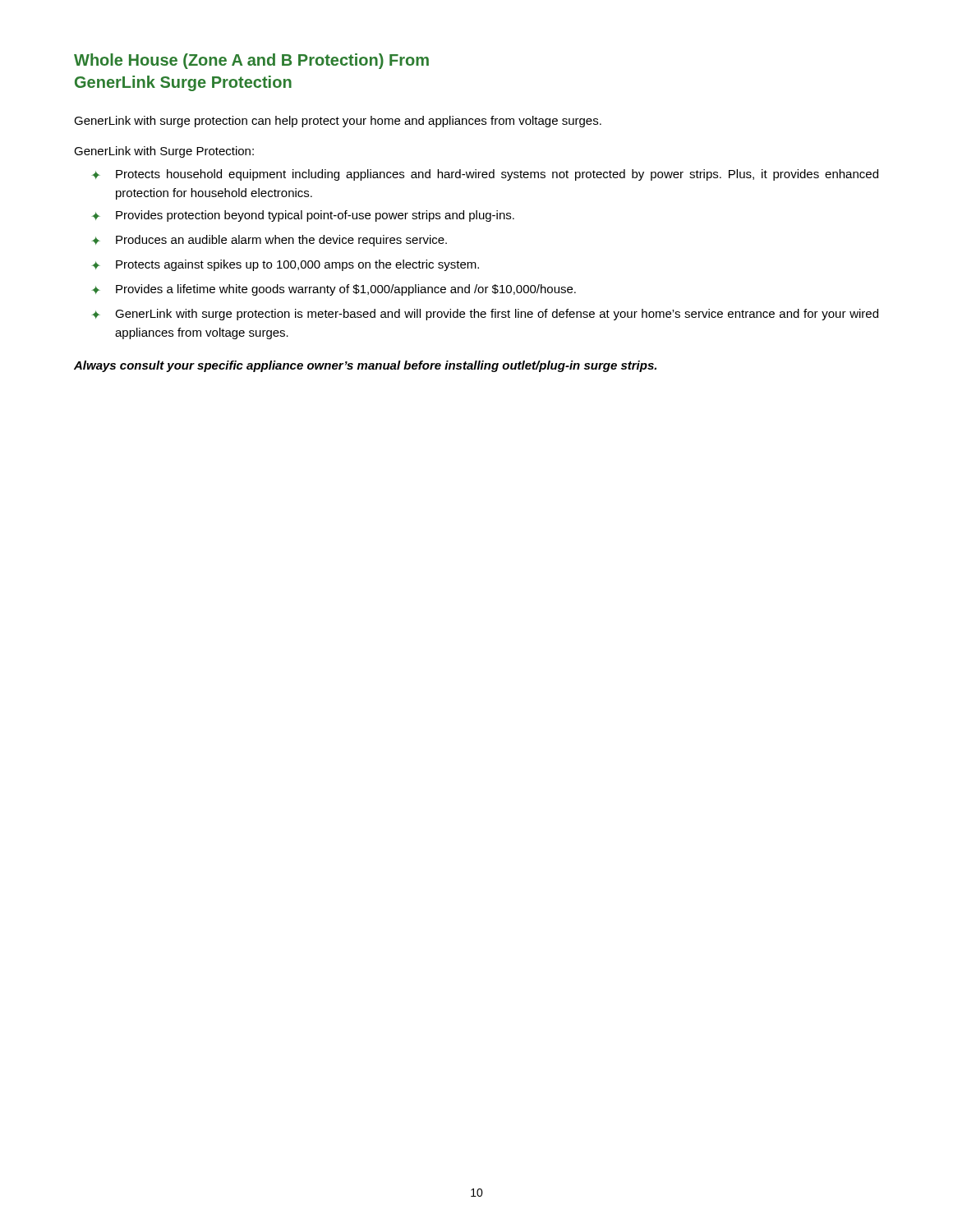Select the list item that says "✦ Protects against"
This screenshot has height=1232, width=953.
485,266
